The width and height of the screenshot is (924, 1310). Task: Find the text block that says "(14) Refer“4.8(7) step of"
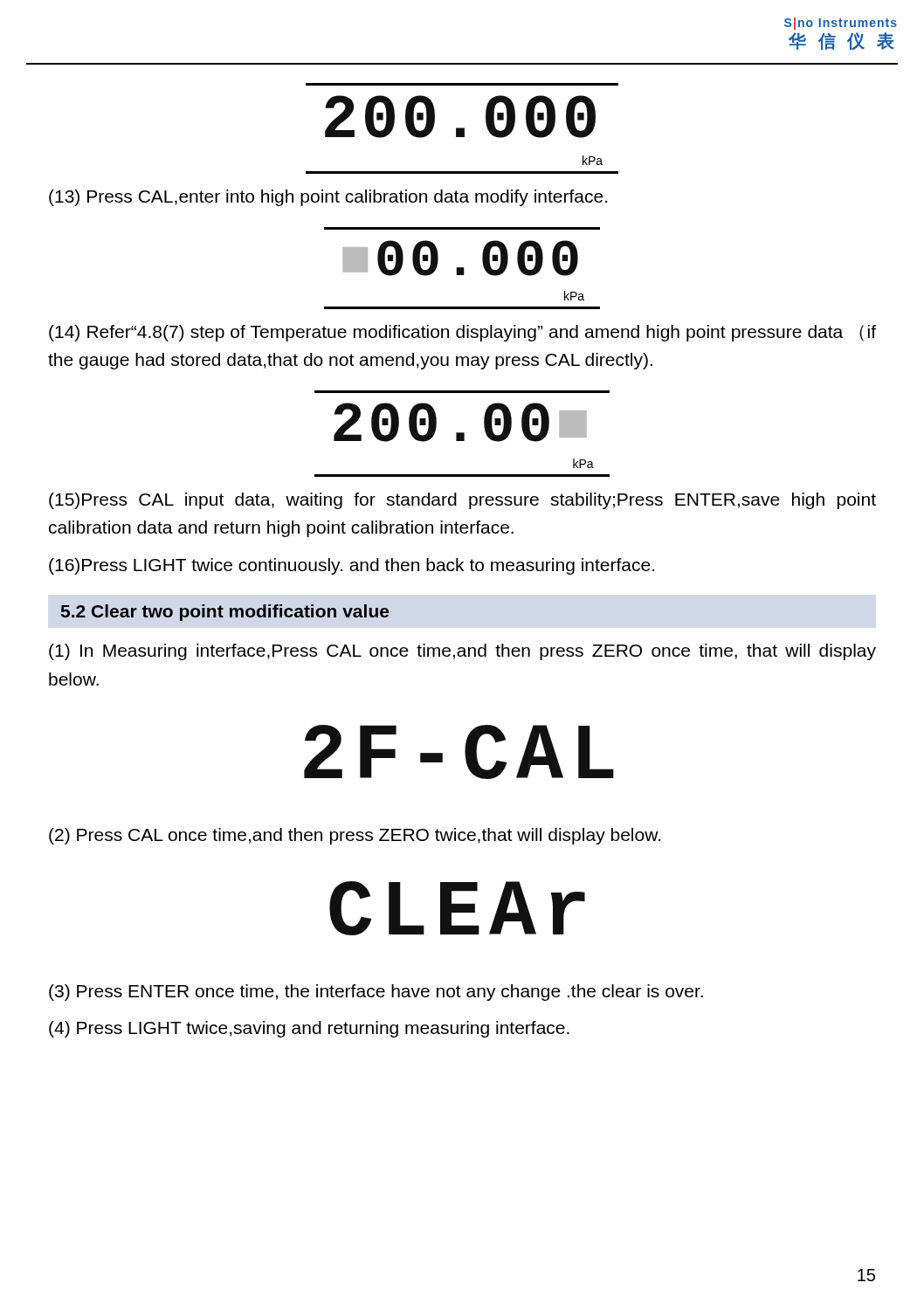(462, 345)
